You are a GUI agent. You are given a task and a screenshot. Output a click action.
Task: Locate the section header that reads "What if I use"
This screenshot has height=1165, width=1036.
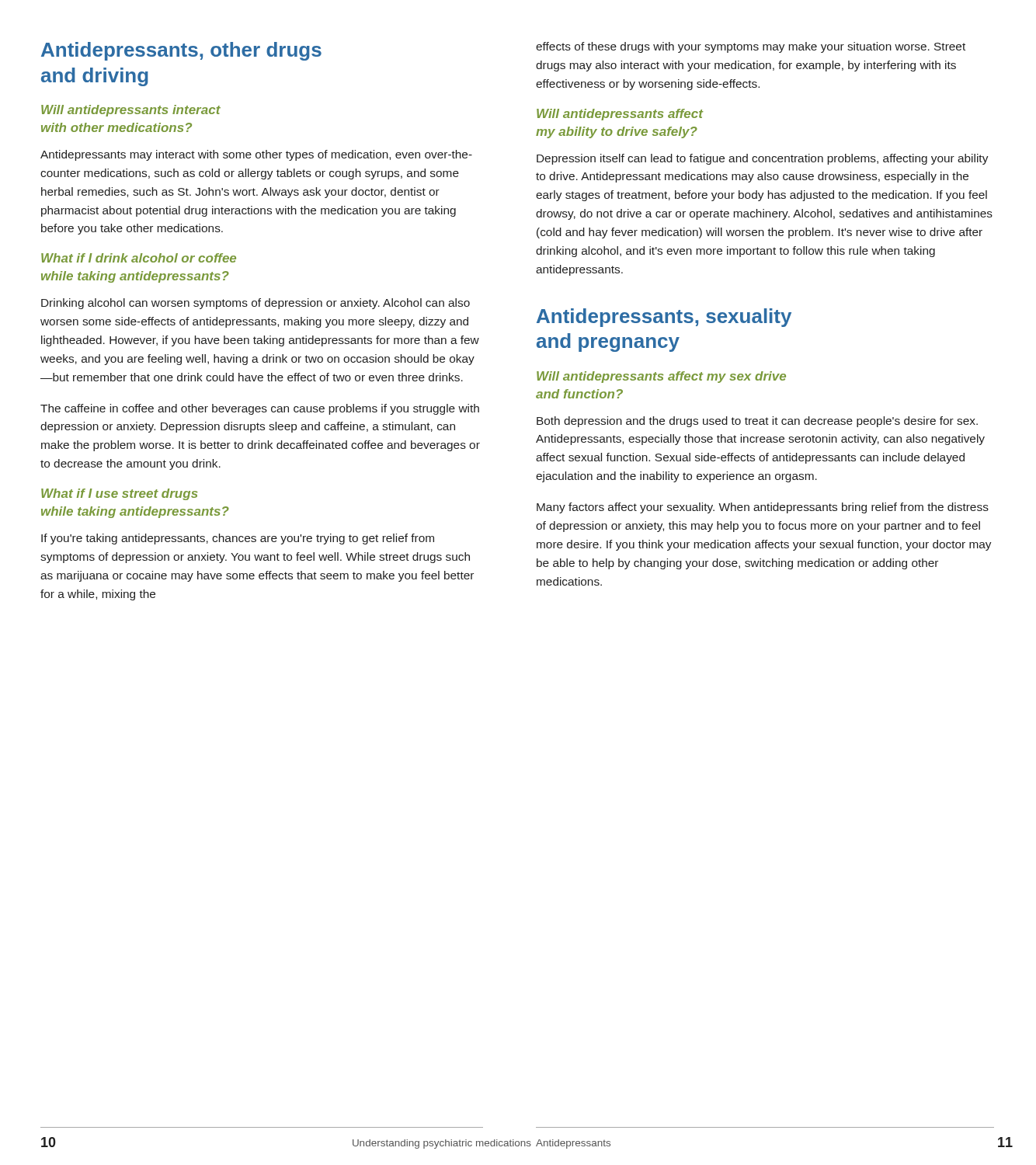click(x=119, y=494)
